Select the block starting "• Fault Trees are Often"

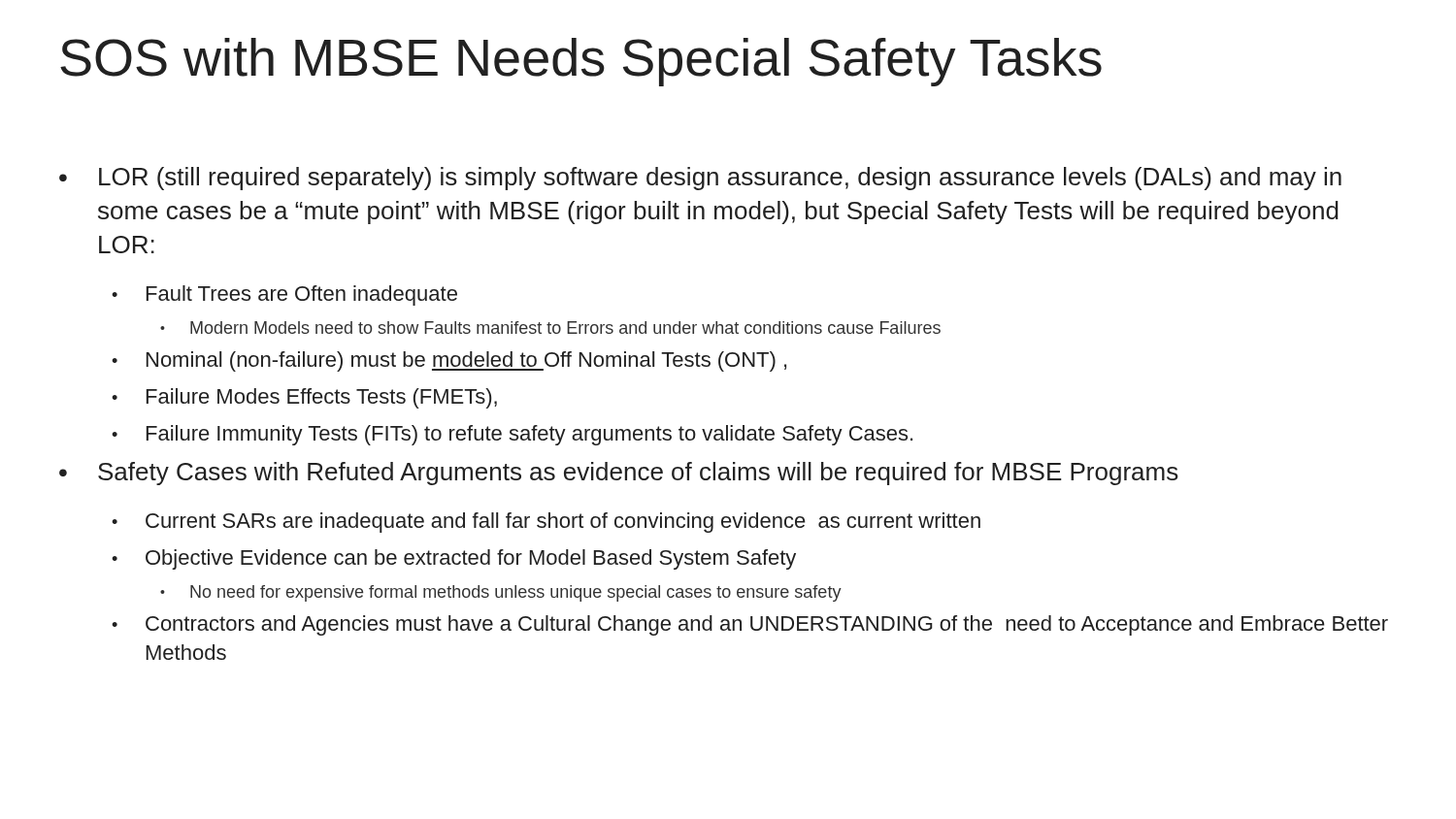click(x=284, y=295)
